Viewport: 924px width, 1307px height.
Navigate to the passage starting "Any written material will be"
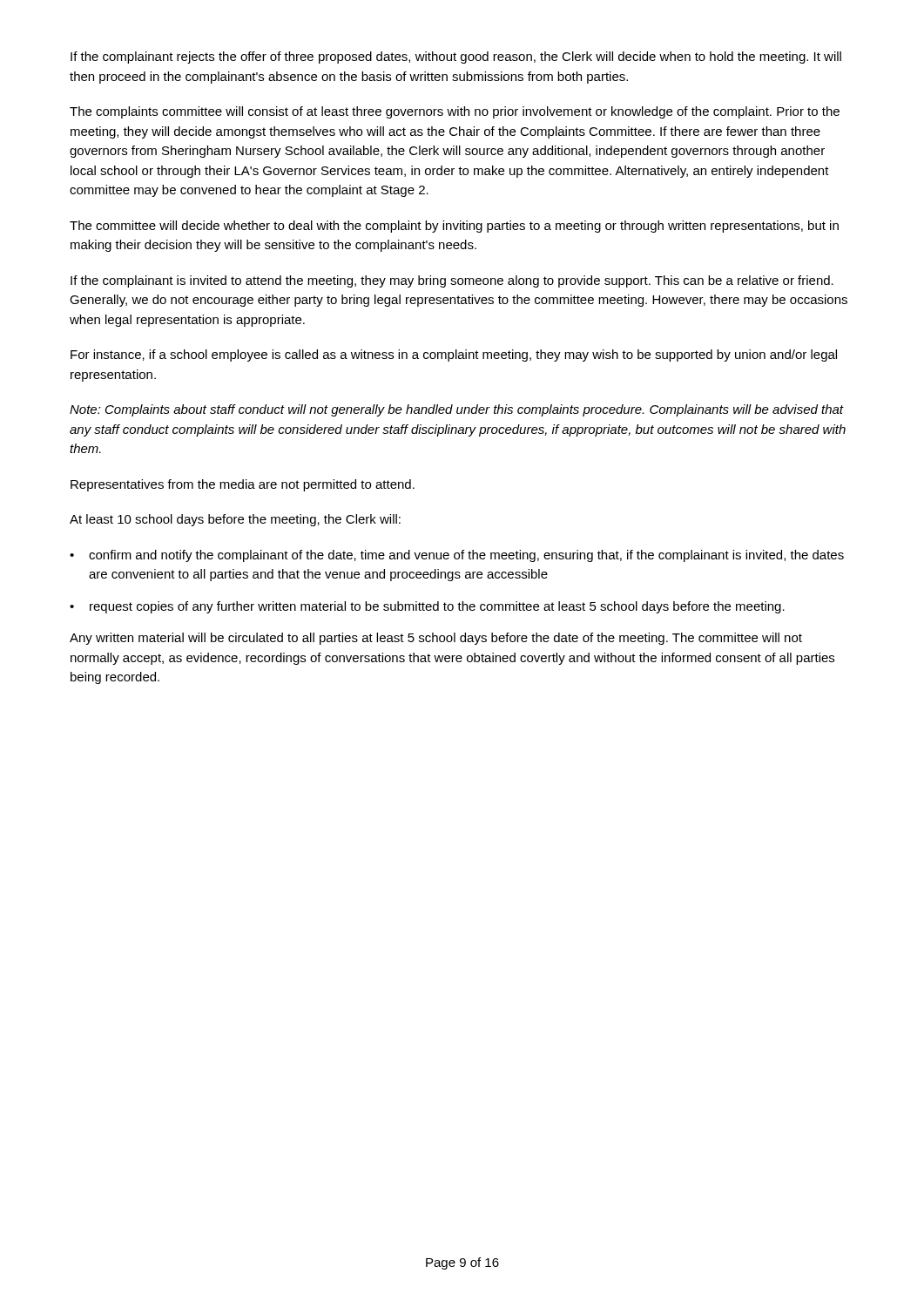click(x=452, y=657)
